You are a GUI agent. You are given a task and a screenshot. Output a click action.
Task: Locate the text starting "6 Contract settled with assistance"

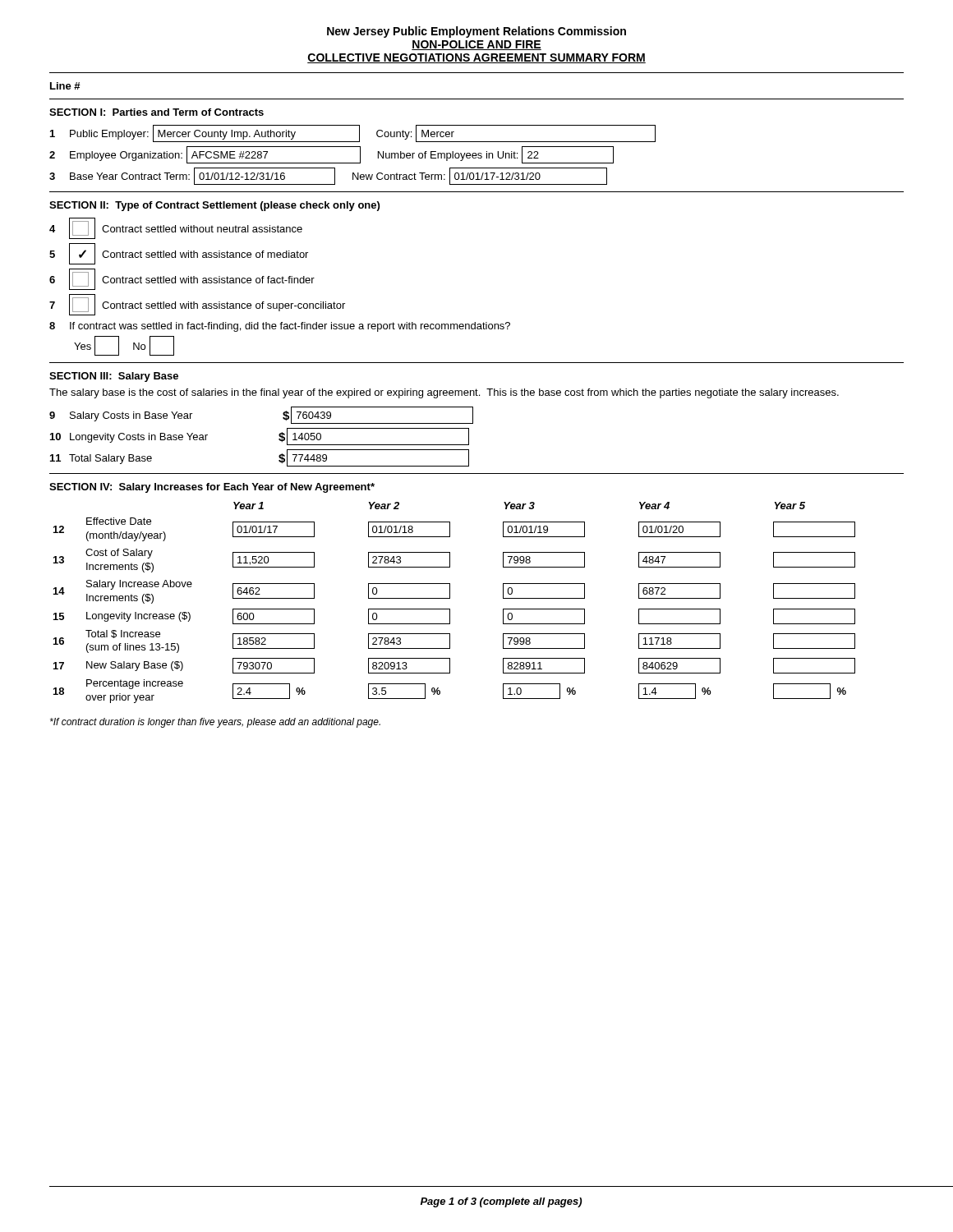tap(182, 279)
